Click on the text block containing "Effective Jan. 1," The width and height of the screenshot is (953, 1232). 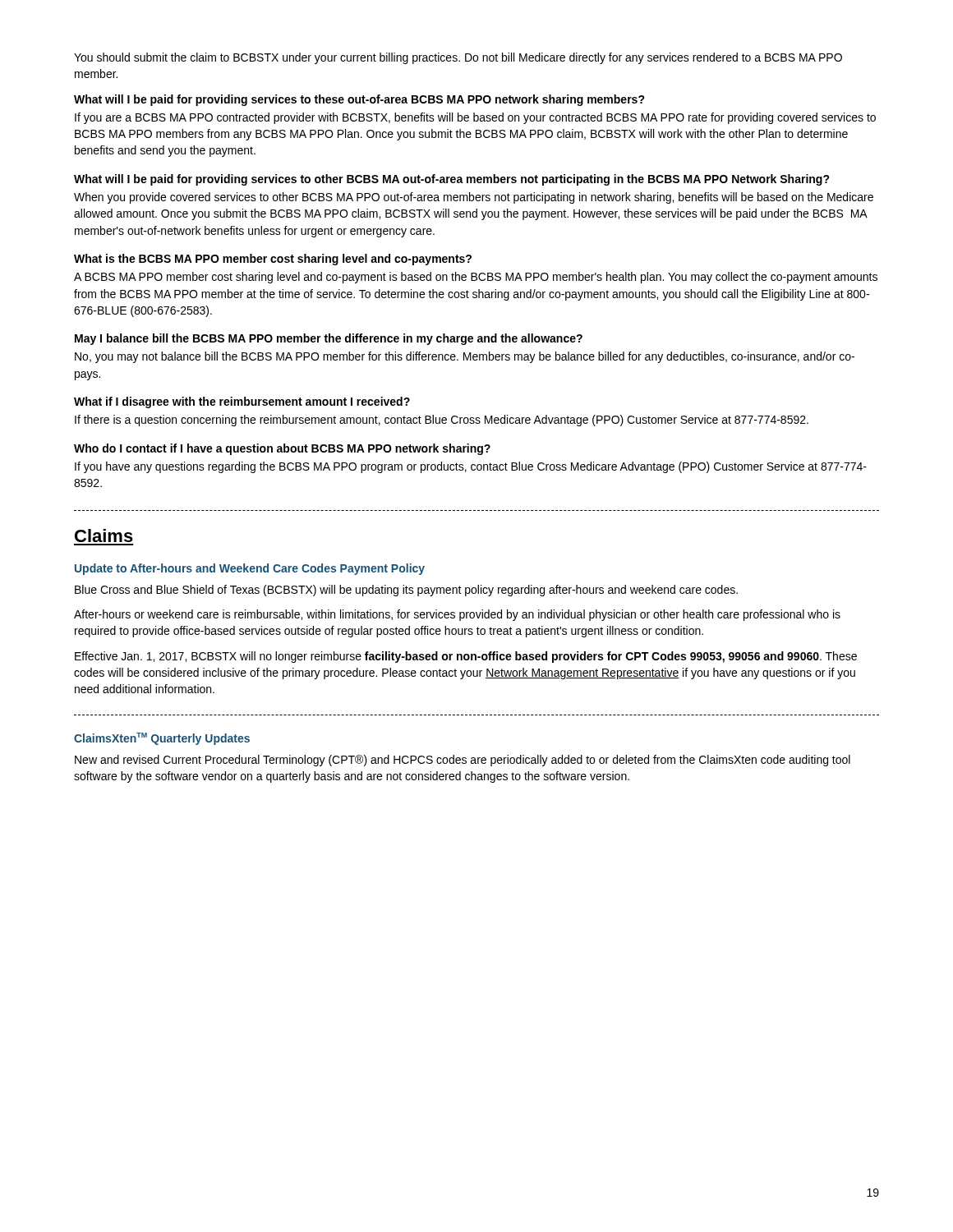point(476,673)
